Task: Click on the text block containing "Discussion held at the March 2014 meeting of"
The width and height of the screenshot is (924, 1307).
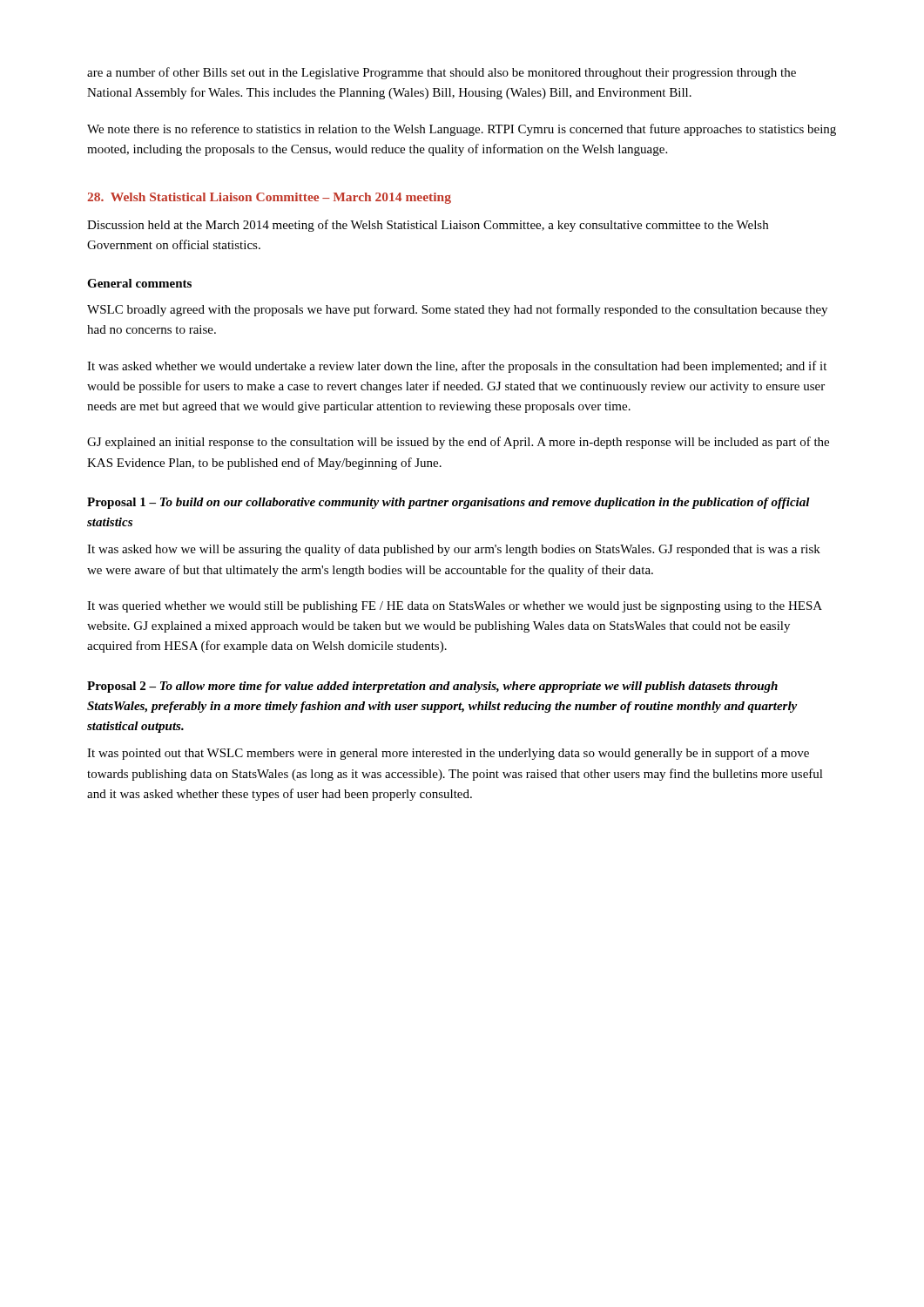Action: tap(428, 235)
